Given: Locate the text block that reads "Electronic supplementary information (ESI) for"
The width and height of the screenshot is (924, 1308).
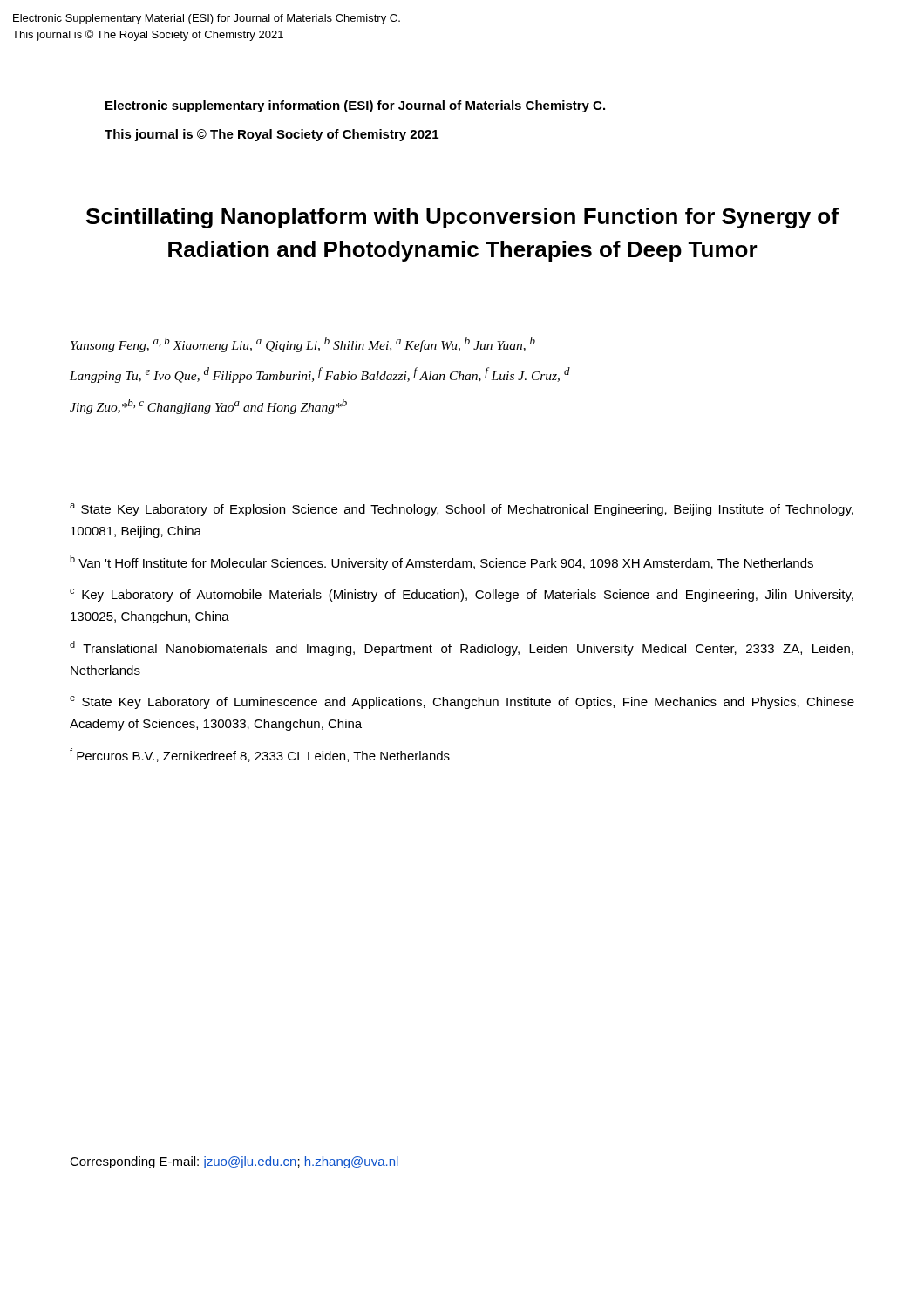Looking at the screenshot, I should tap(462, 120).
